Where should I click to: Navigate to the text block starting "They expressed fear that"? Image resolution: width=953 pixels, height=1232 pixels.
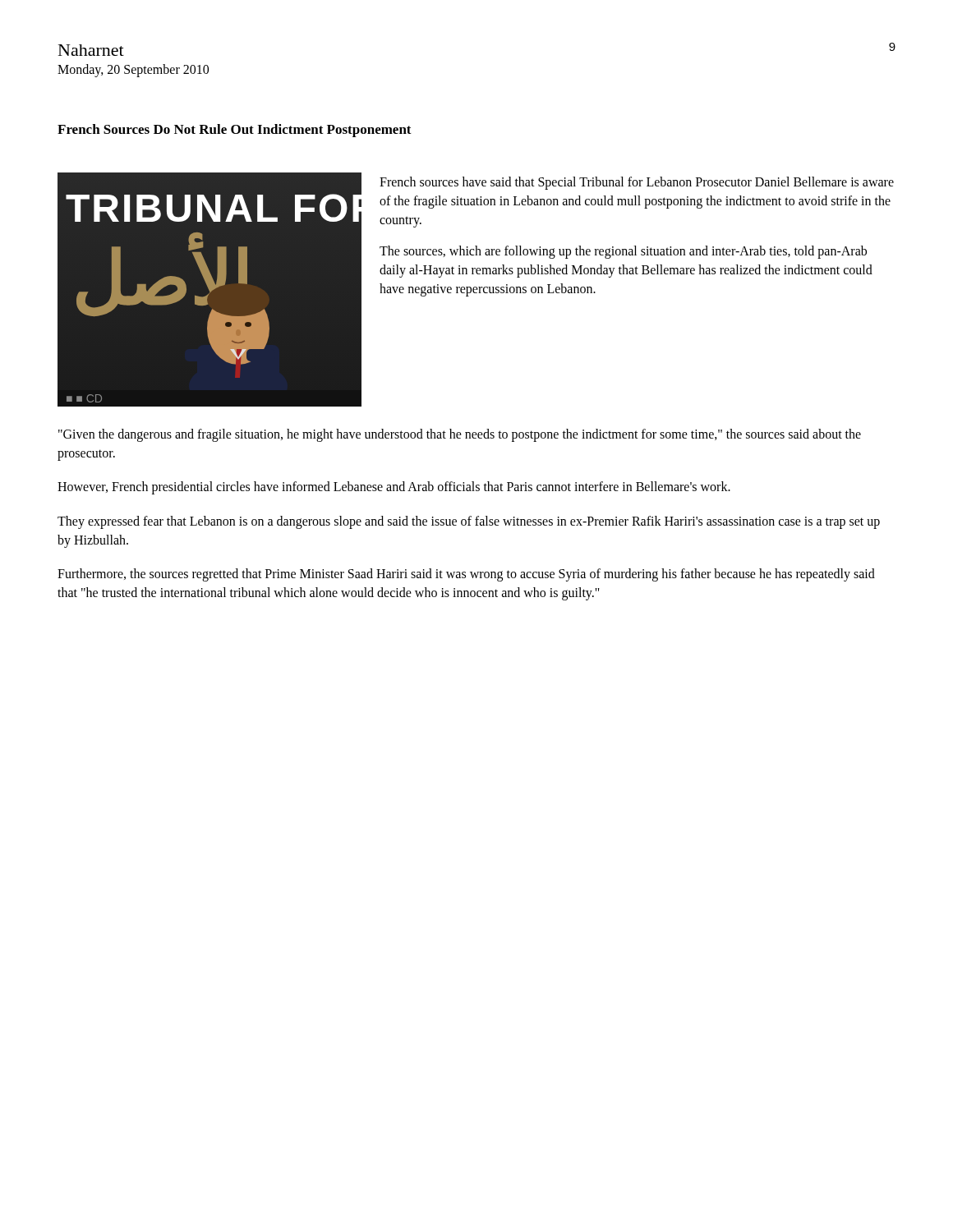[x=476, y=530]
